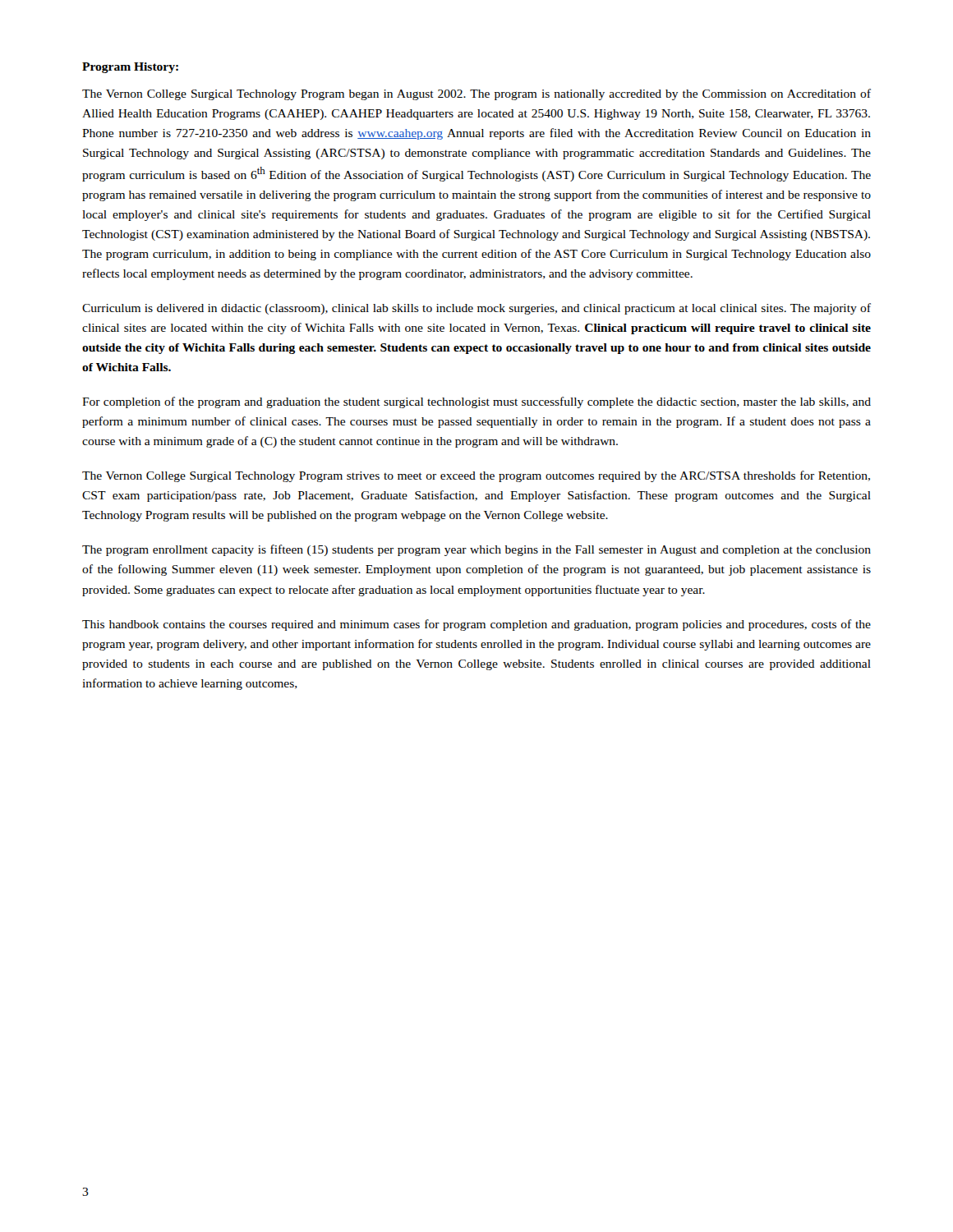Locate the text block that reads "This handbook contains the"
The width and height of the screenshot is (953, 1232).
click(x=476, y=653)
